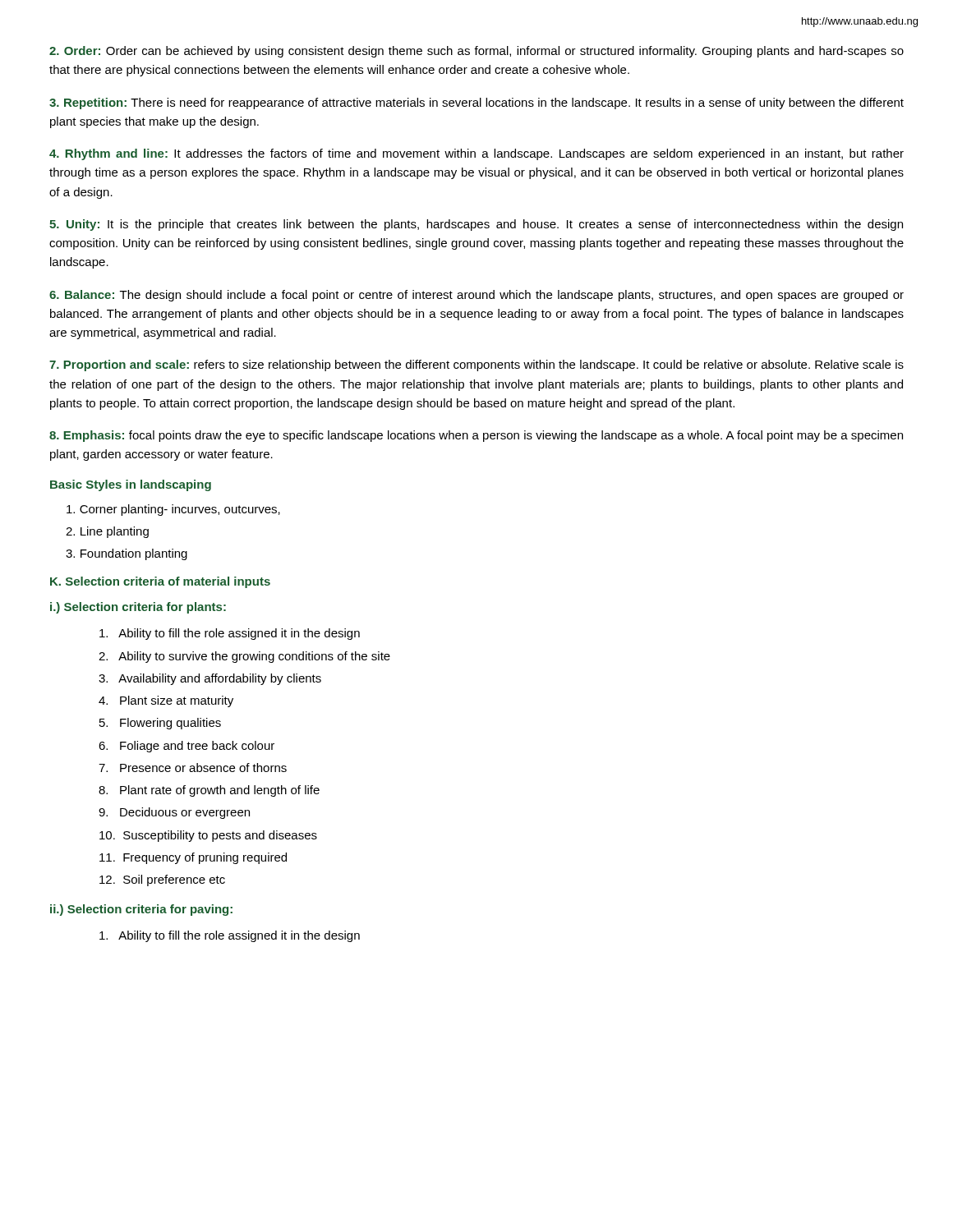Select the list item that says "8. Plant rate of growth"
953x1232 pixels.
[209, 790]
